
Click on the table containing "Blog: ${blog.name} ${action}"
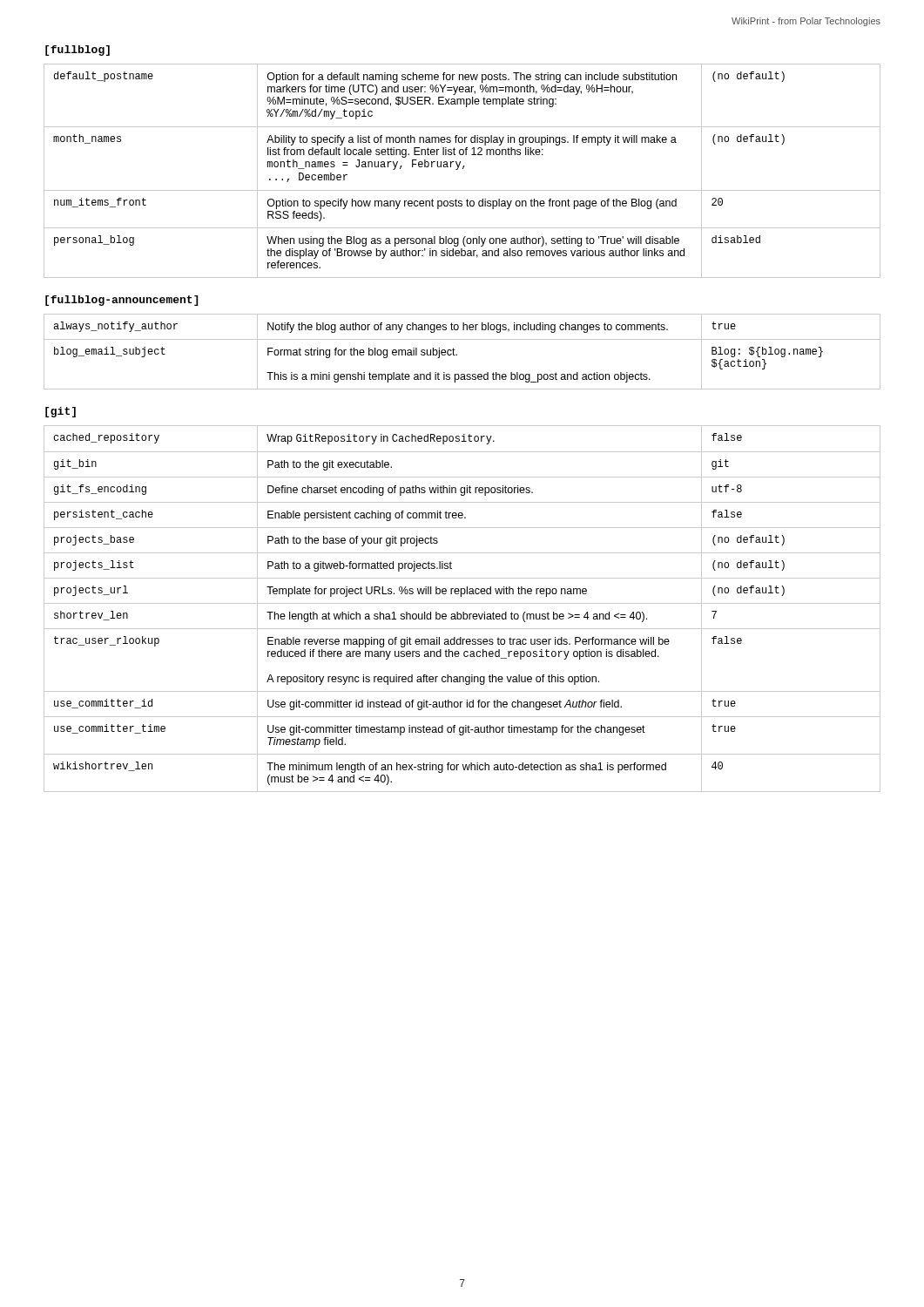point(462,352)
